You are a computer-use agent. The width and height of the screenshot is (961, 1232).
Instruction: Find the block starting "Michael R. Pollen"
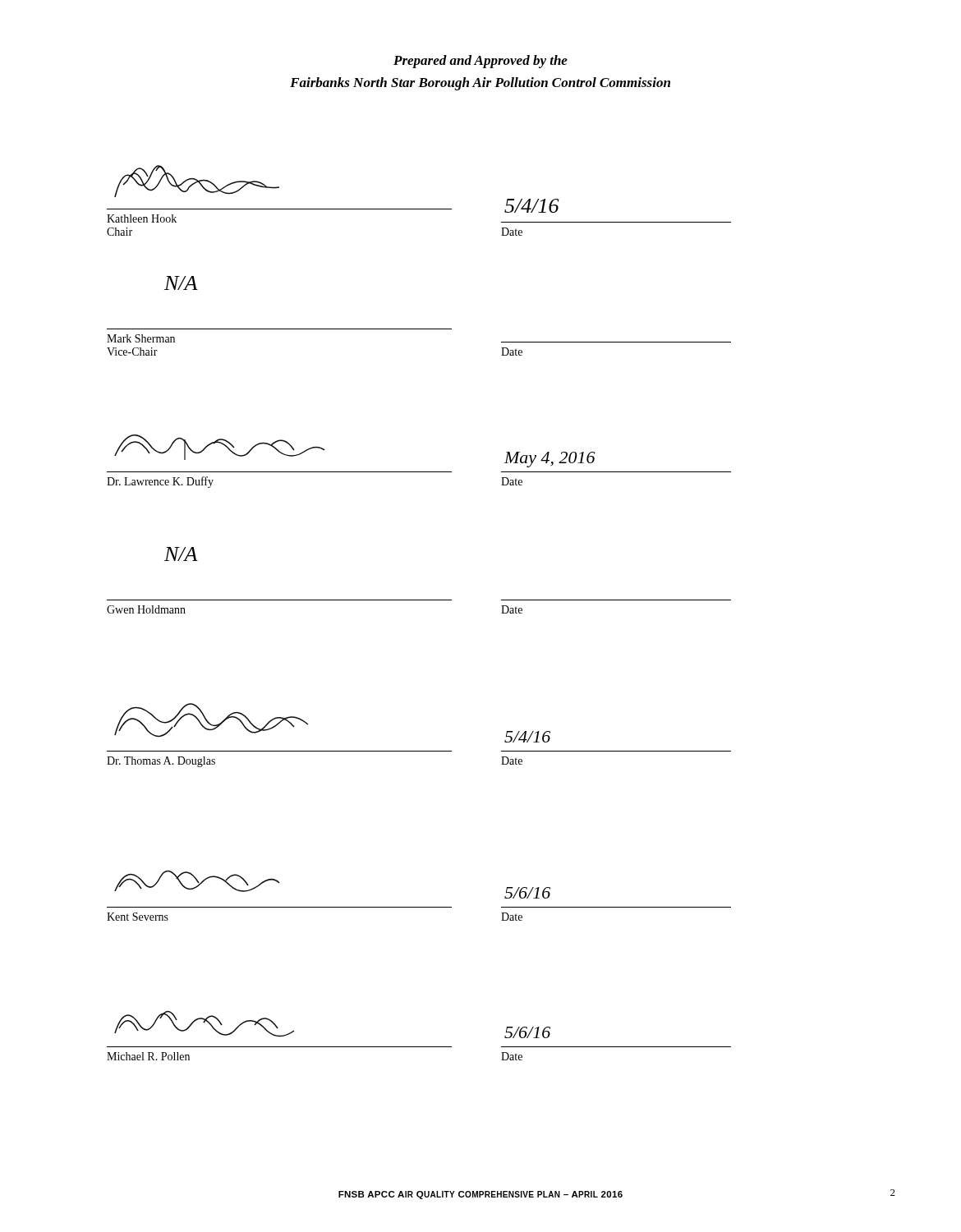148,1057
